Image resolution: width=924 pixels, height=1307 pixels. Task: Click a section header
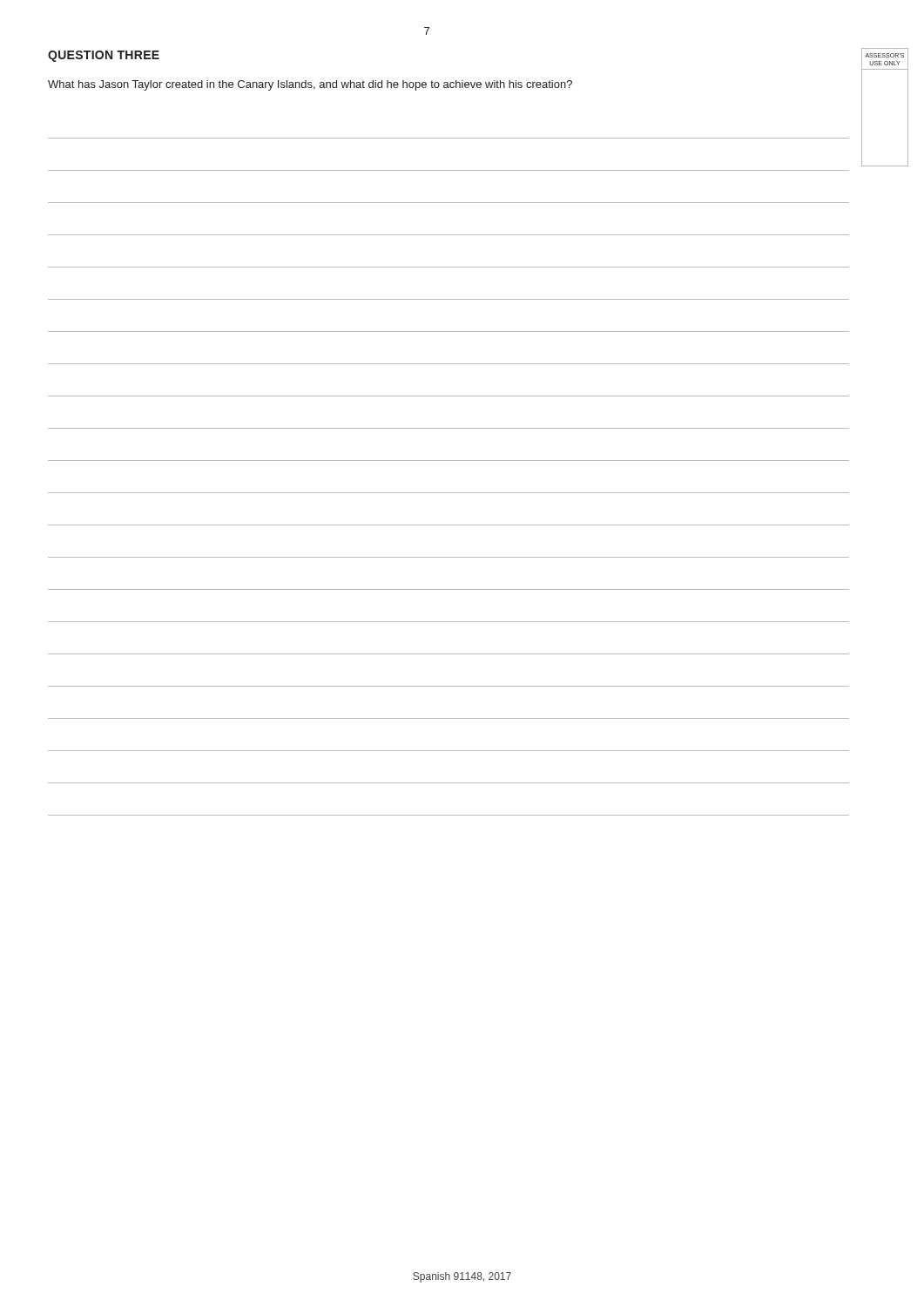pyautogui.click(x=104, y=55)
